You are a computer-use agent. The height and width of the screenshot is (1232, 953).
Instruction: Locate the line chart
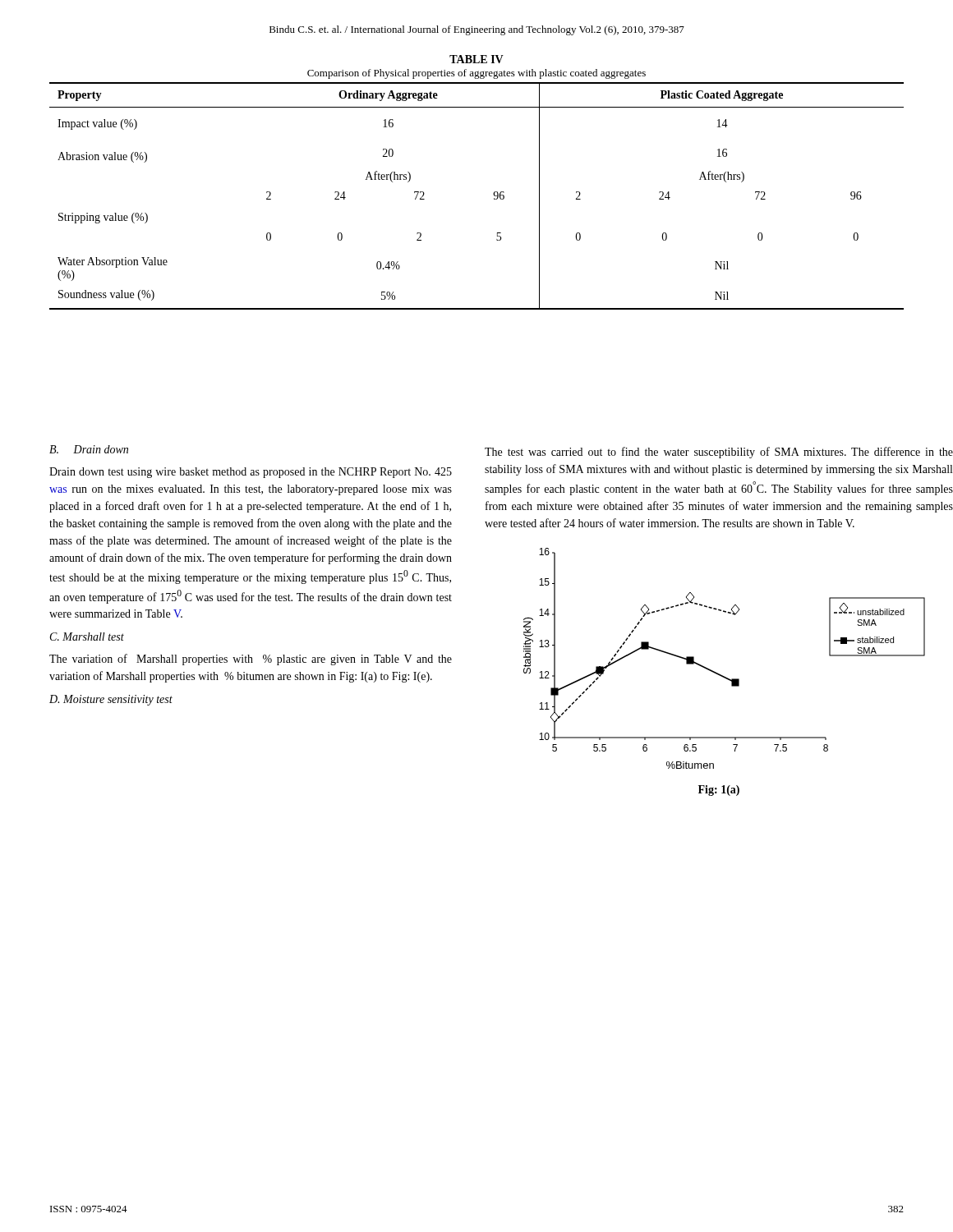719,659
